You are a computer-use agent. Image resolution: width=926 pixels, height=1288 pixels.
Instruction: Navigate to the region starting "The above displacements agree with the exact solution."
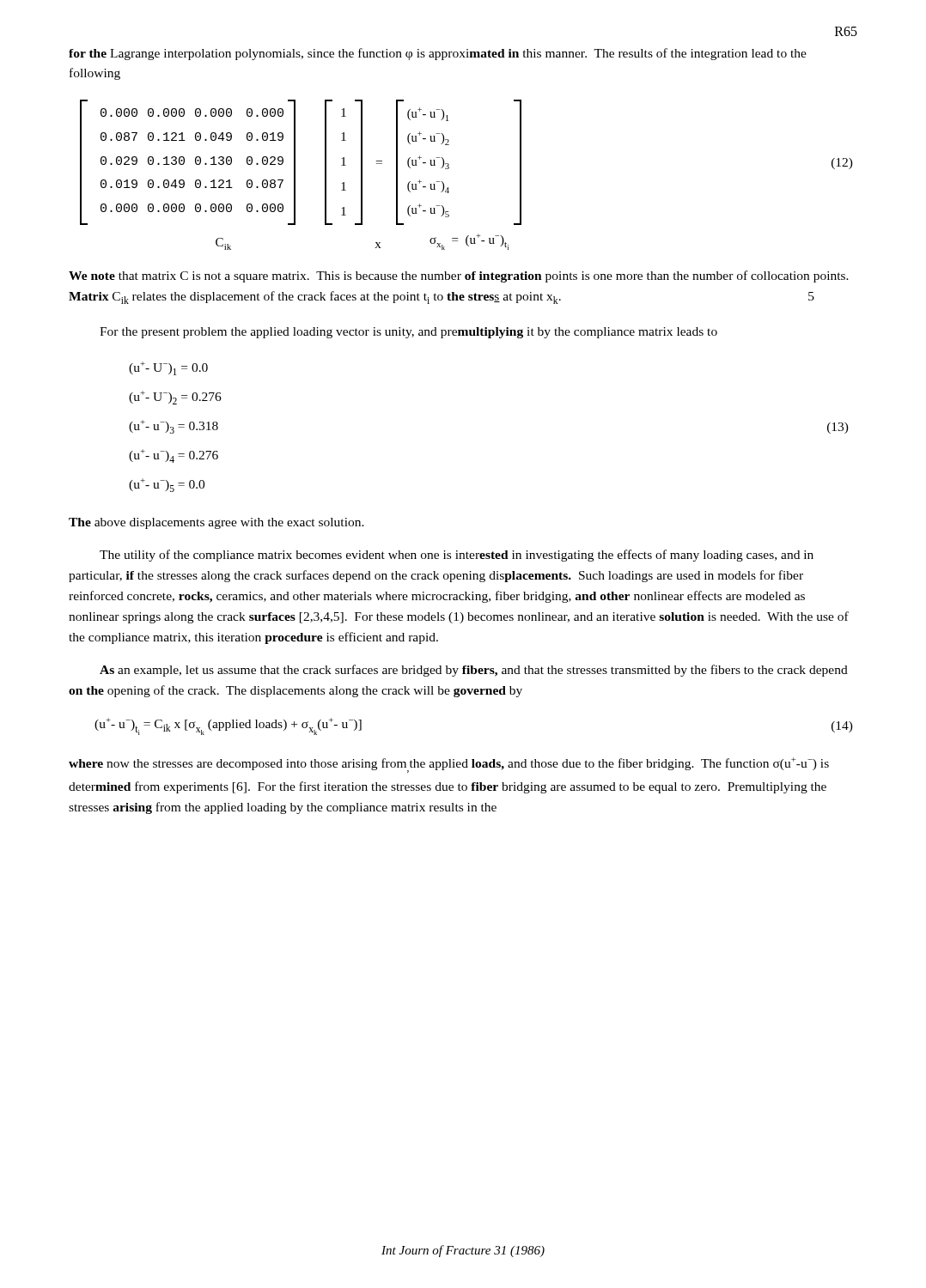tap(217, 522)
